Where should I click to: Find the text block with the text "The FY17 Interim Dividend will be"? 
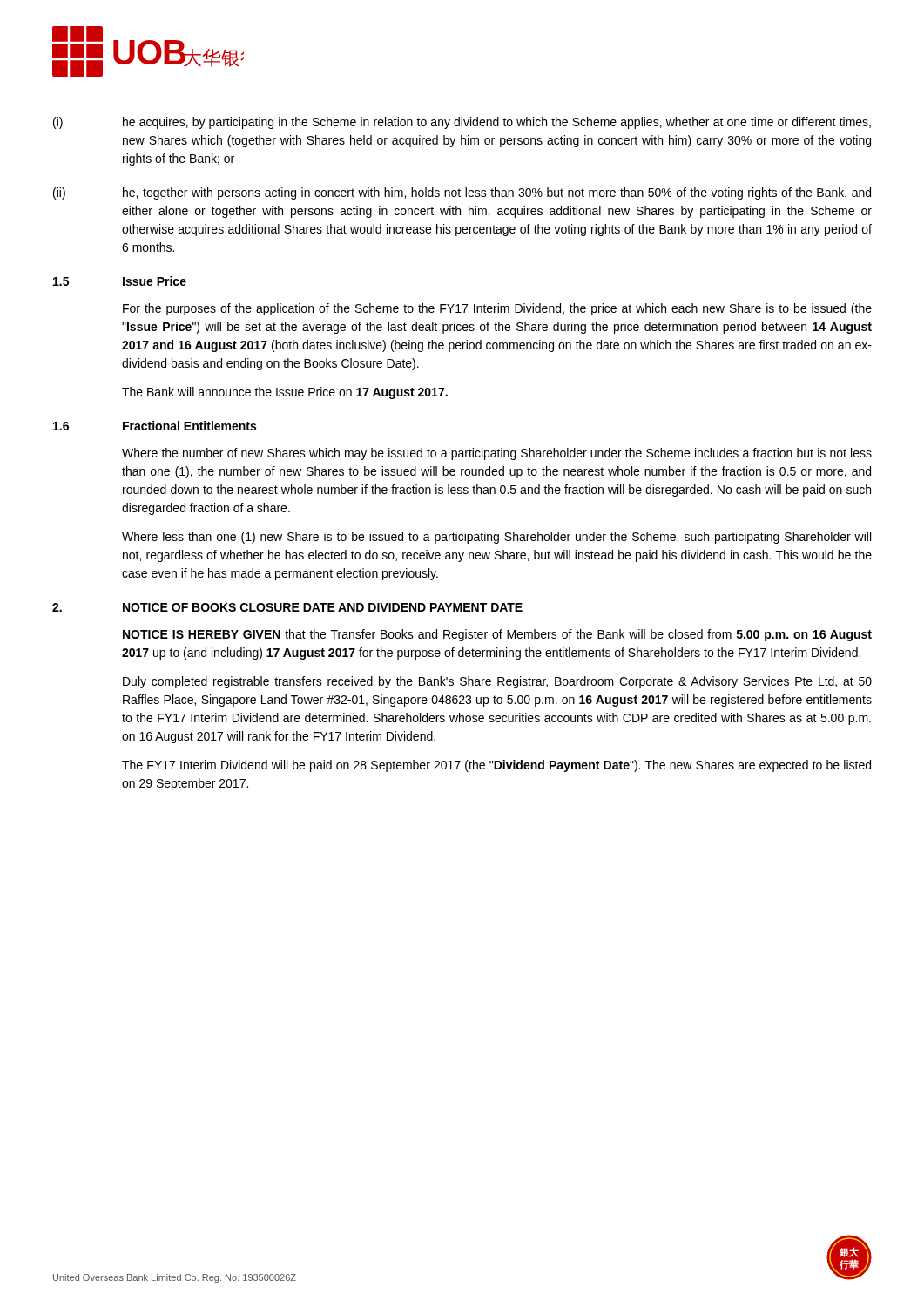click(x=497, y=774)
